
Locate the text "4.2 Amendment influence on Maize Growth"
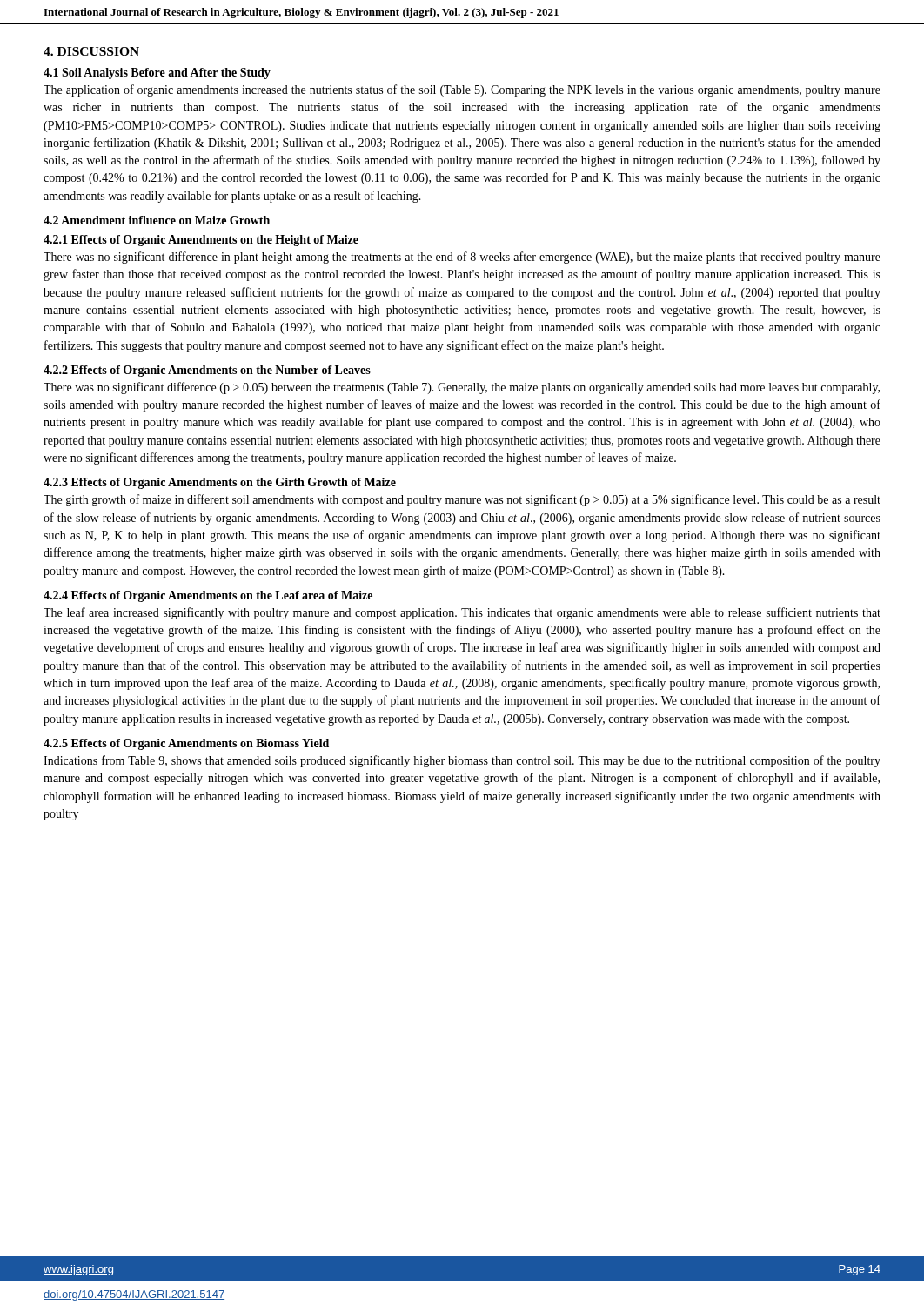157,220
